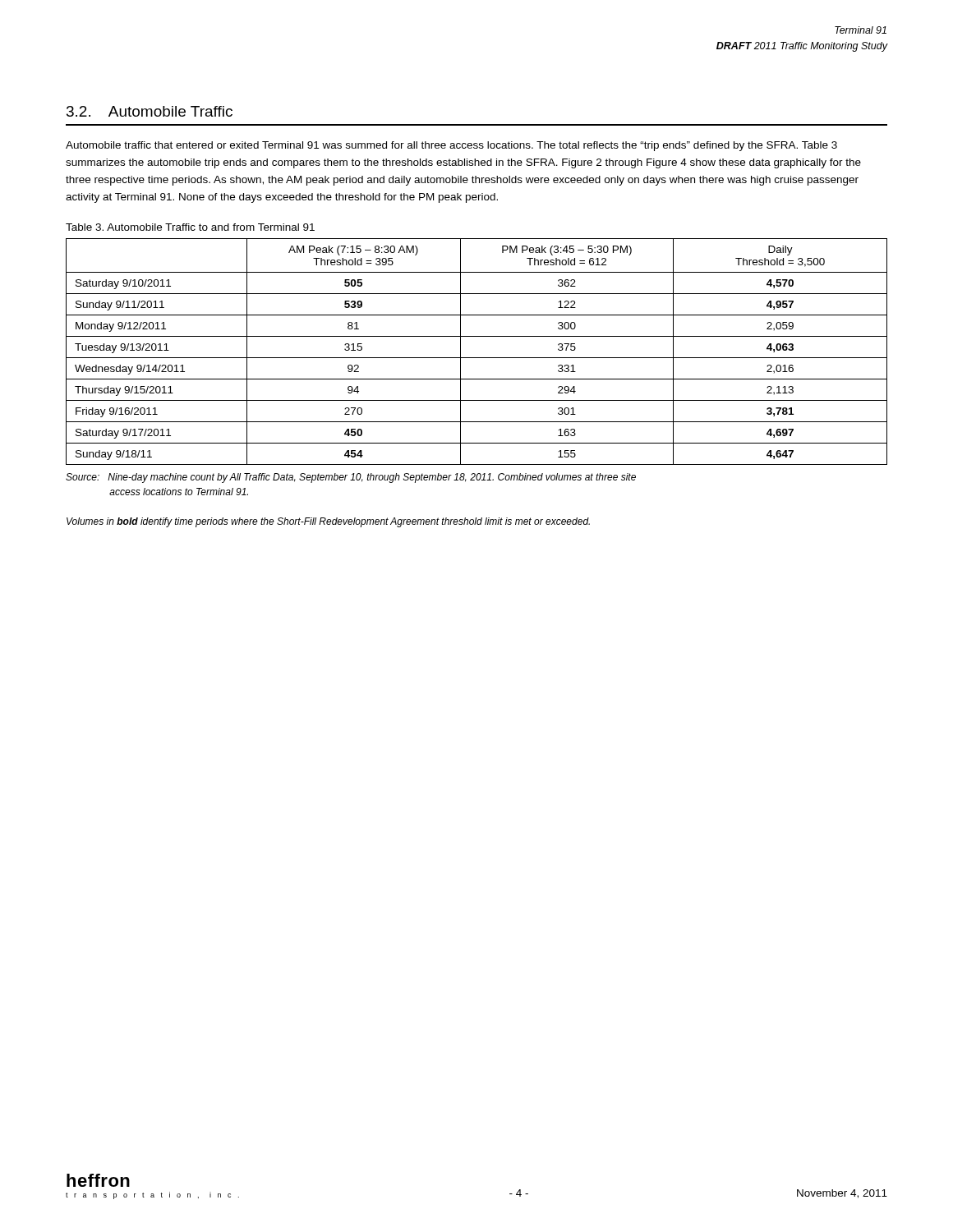Find a footnote
The width and height of the screenshot is (953, 1232).
coord(351,499)
